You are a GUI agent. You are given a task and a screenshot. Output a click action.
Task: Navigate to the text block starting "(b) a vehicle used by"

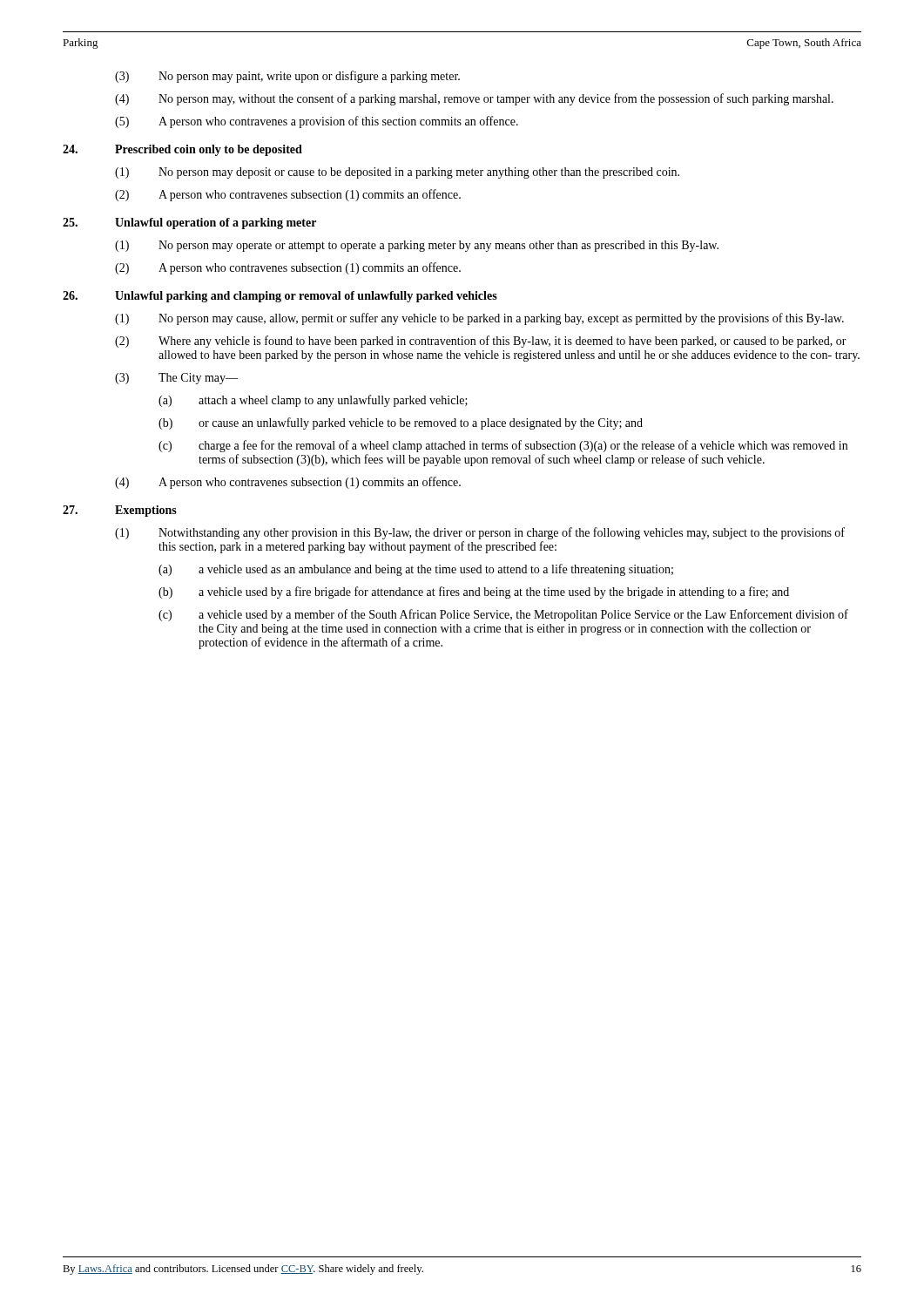click(510, 593)
